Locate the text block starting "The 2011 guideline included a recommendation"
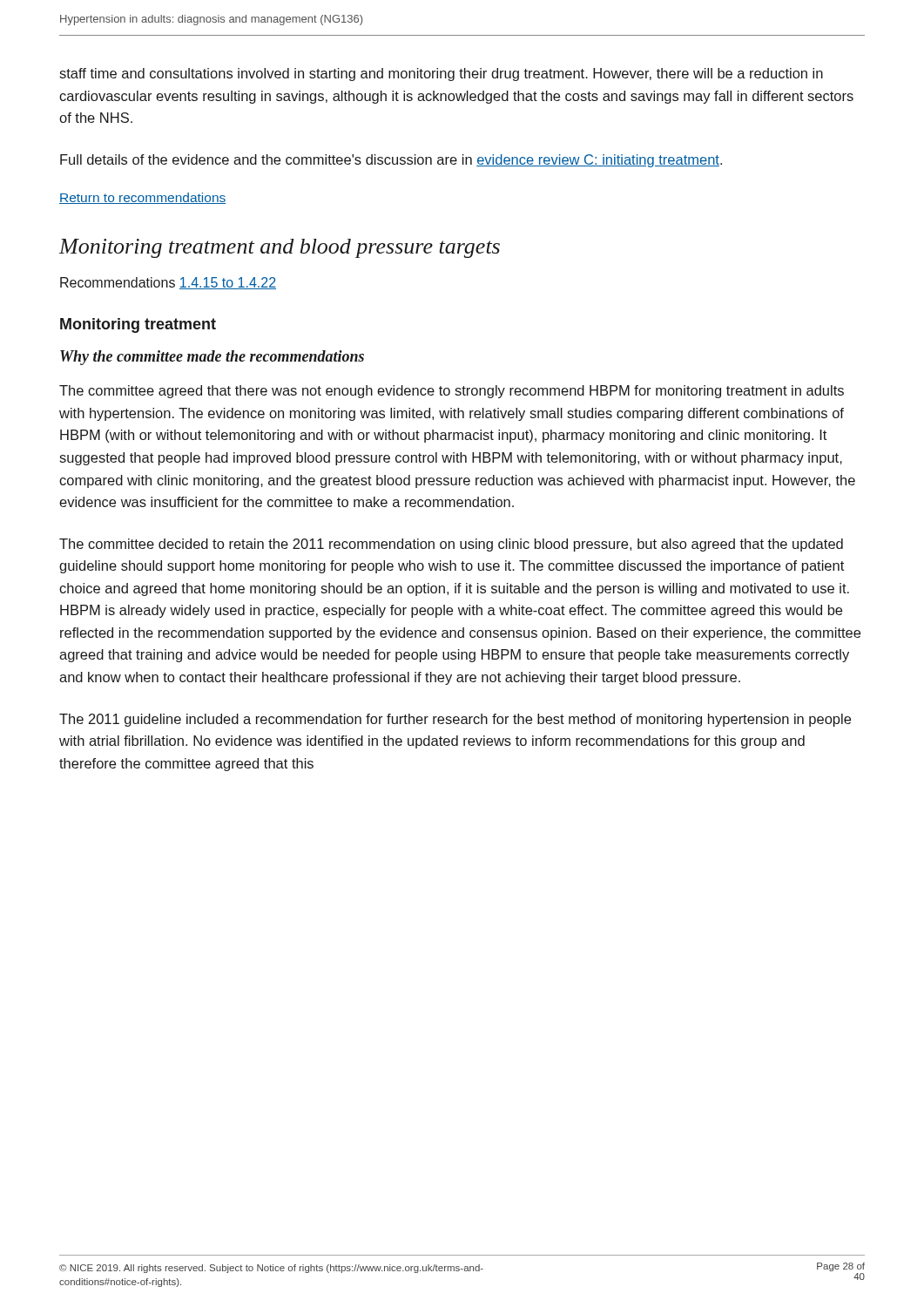 [455, 741]
